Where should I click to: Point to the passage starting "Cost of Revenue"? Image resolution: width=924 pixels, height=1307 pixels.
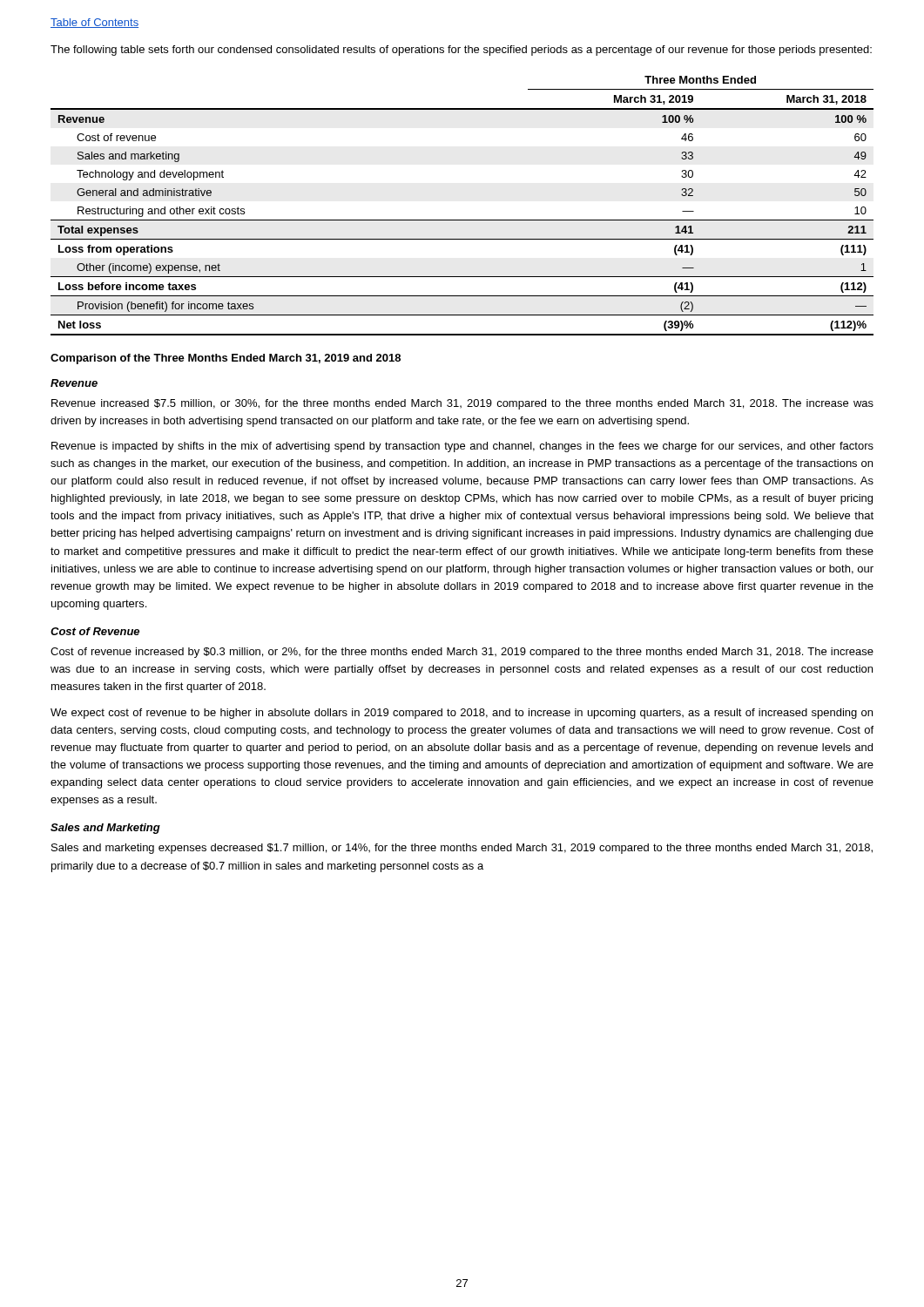click(95, 631)
